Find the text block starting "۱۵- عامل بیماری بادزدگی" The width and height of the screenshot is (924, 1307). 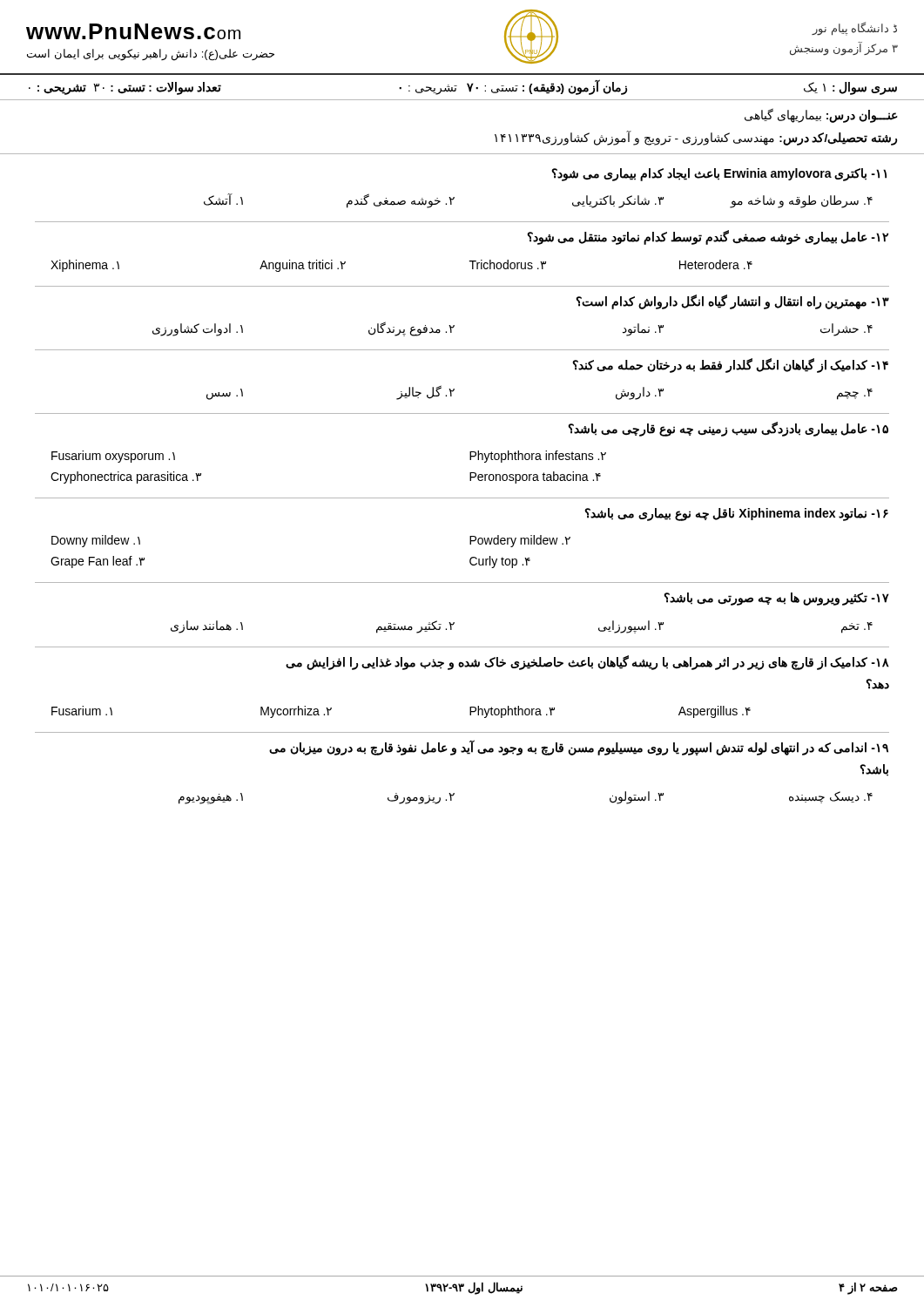point(462,452)
